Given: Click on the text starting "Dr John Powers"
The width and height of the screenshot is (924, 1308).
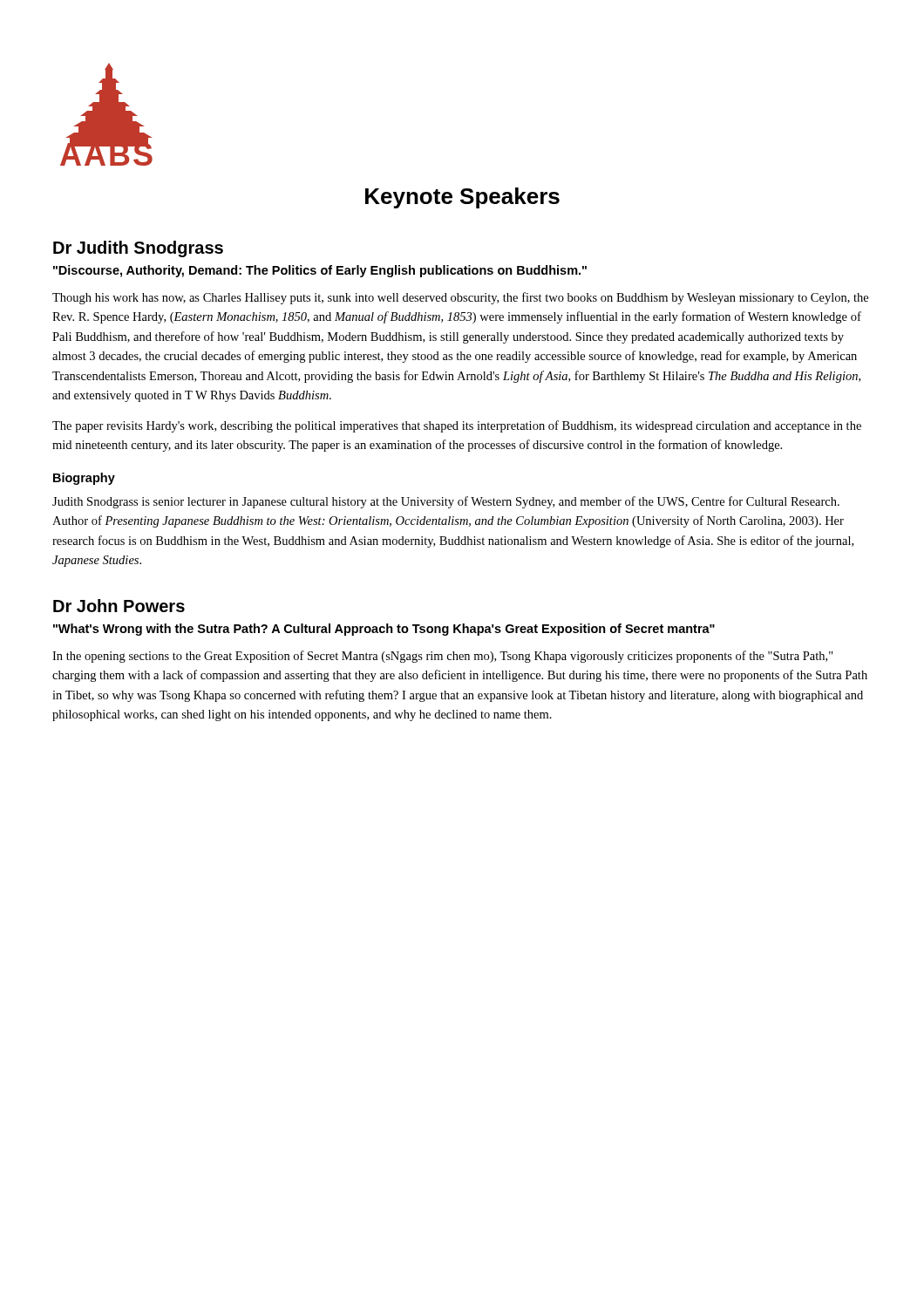Looking at the screenshot, I should pos(119,606).
